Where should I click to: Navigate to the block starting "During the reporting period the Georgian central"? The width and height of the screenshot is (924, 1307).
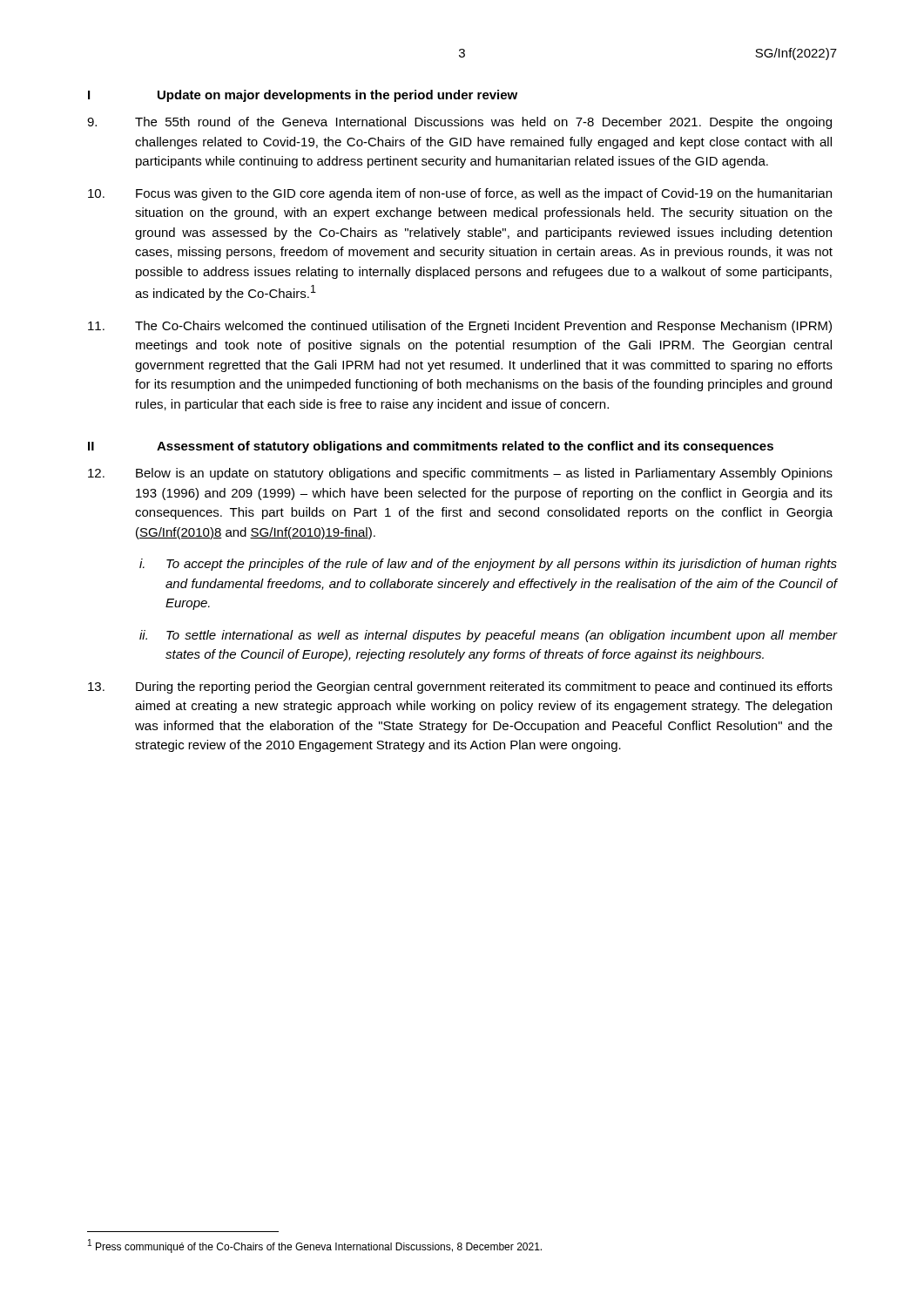coord(460,716)
